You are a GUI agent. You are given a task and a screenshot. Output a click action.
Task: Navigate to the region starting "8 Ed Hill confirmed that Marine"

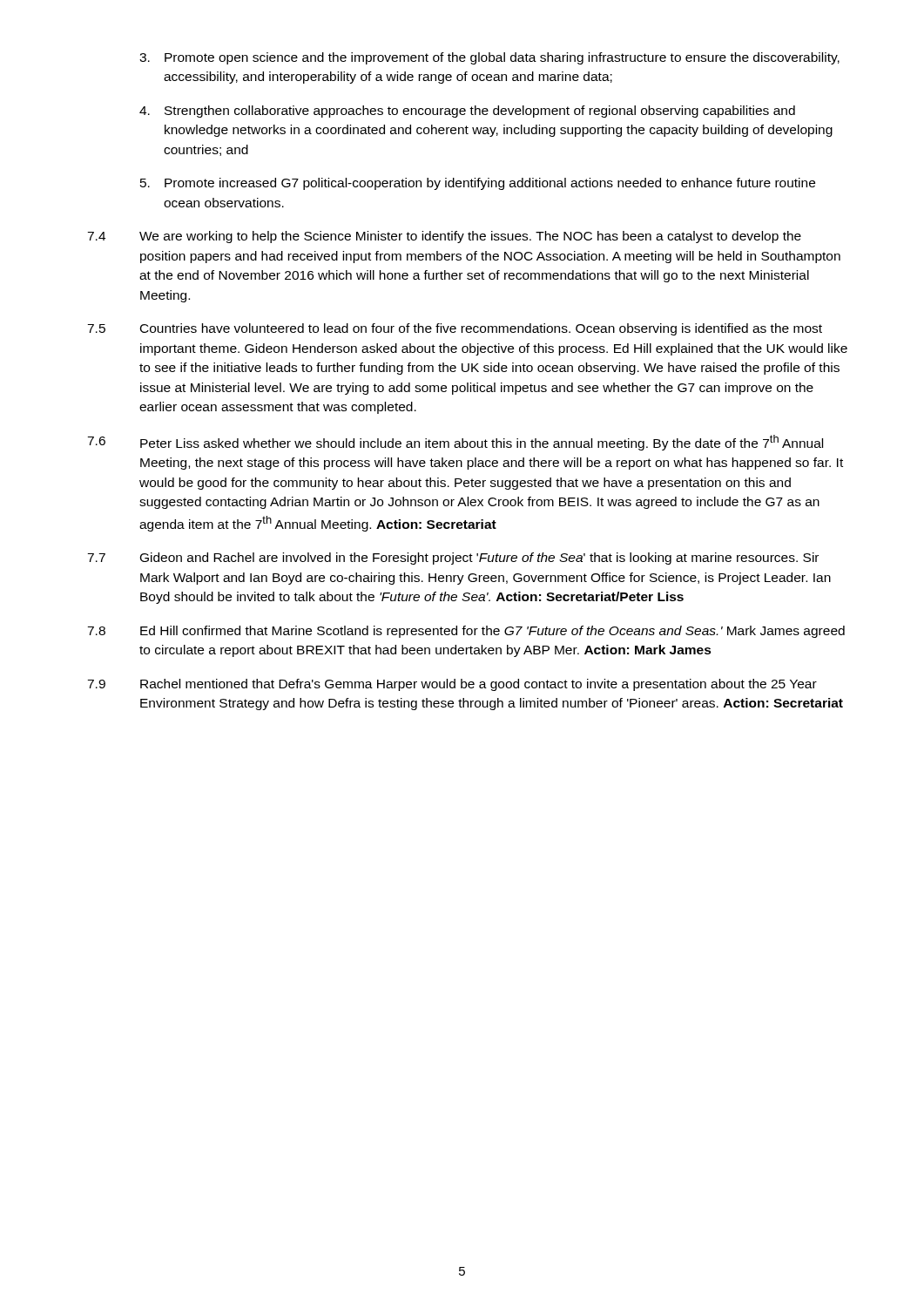[x=469, y=640]
